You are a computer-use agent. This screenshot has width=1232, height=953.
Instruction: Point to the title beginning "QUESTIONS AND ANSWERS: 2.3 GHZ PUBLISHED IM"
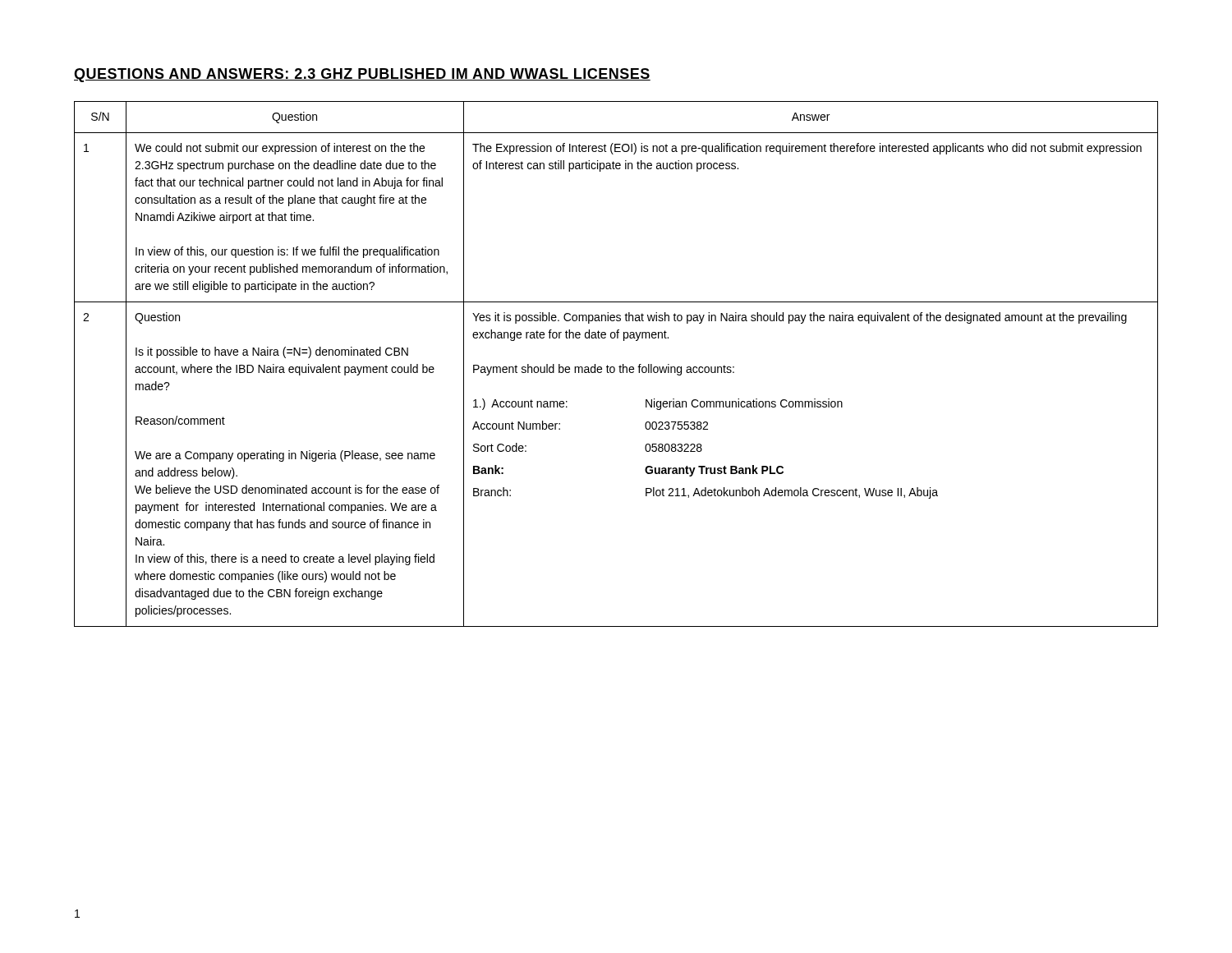point(362,74)
